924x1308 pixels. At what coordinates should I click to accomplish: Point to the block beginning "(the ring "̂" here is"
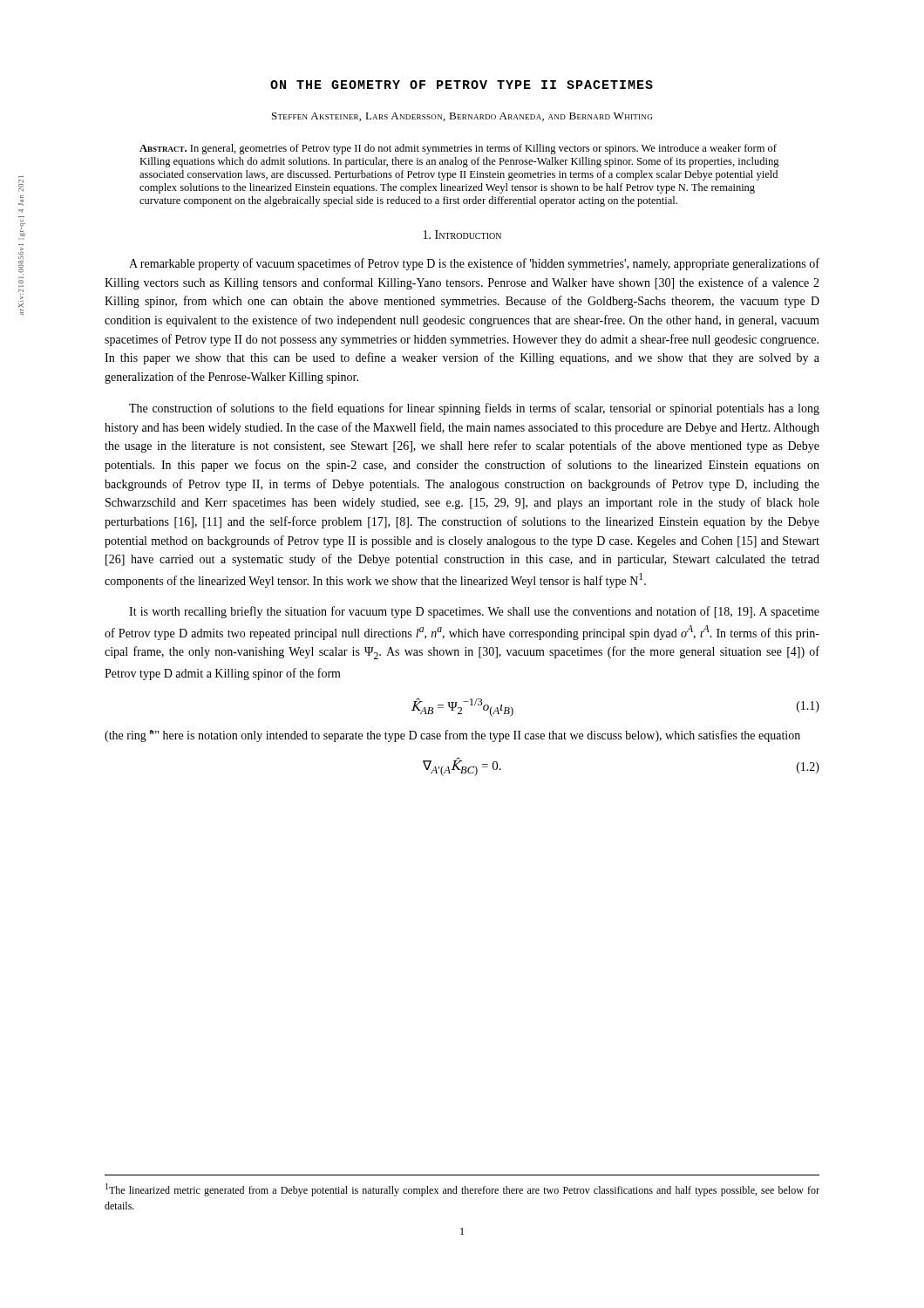click(452, 735)
